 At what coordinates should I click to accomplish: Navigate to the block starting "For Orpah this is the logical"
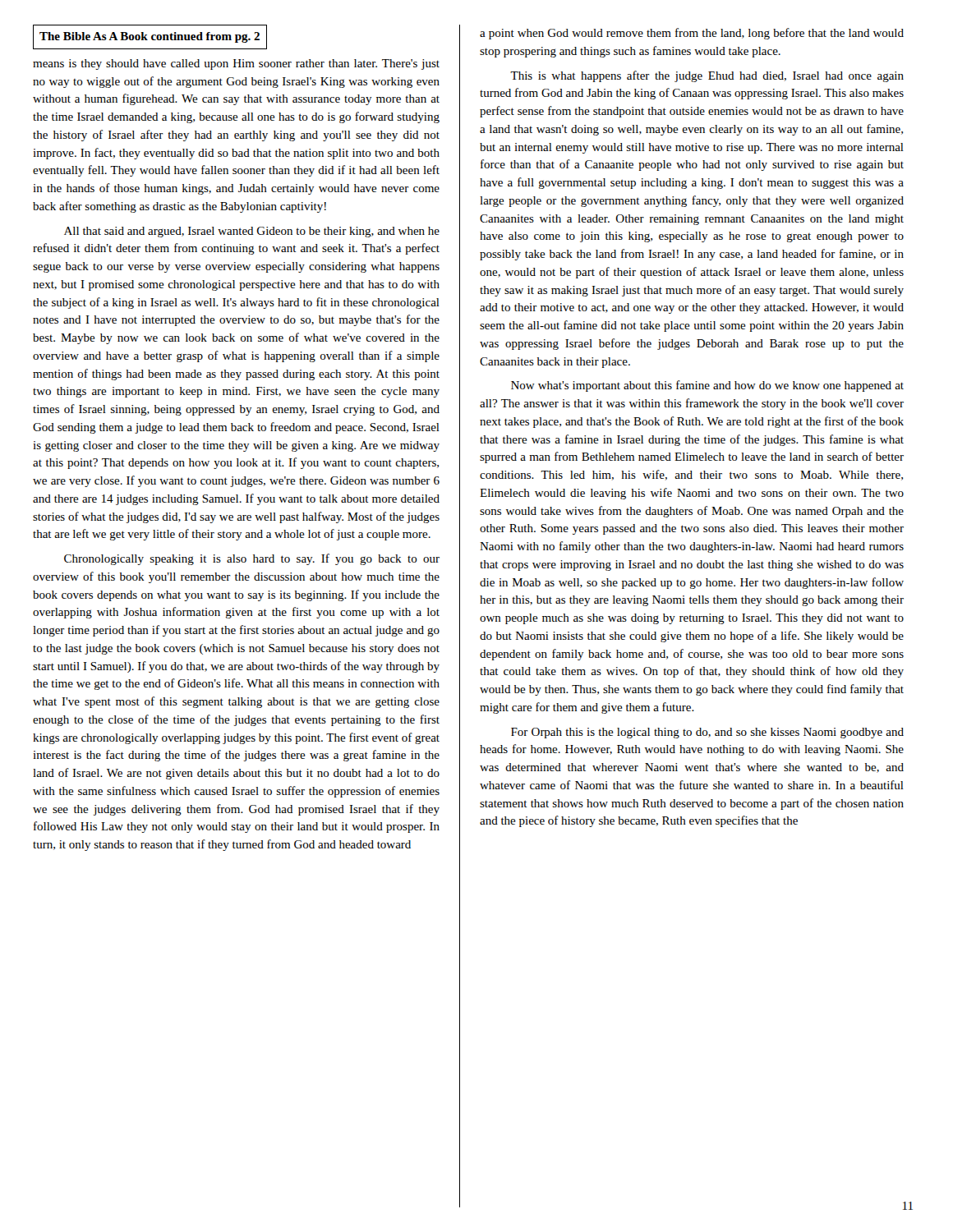pyautogui.click(x=692, y=777)
